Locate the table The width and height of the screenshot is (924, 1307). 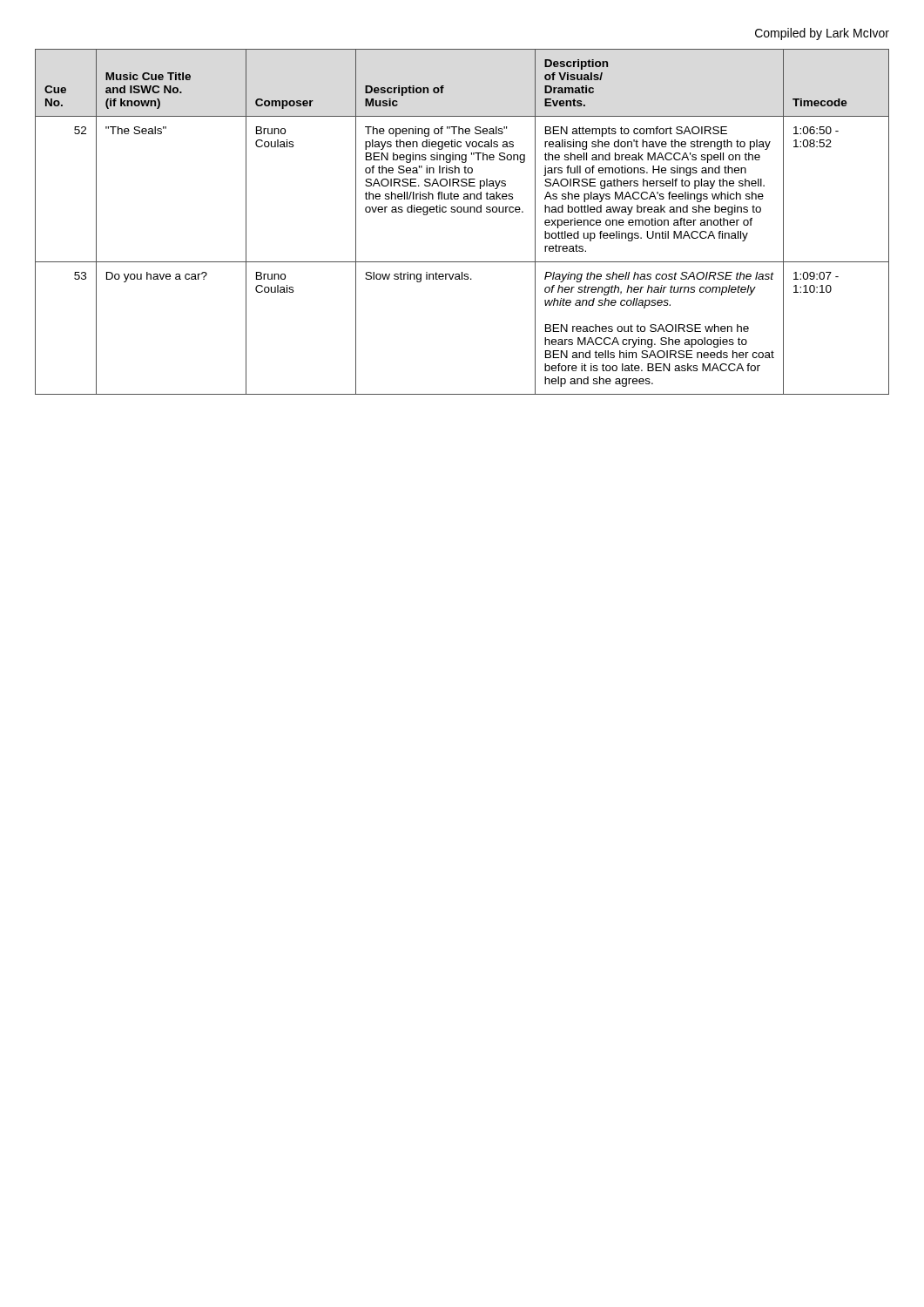tap(462, 222)
